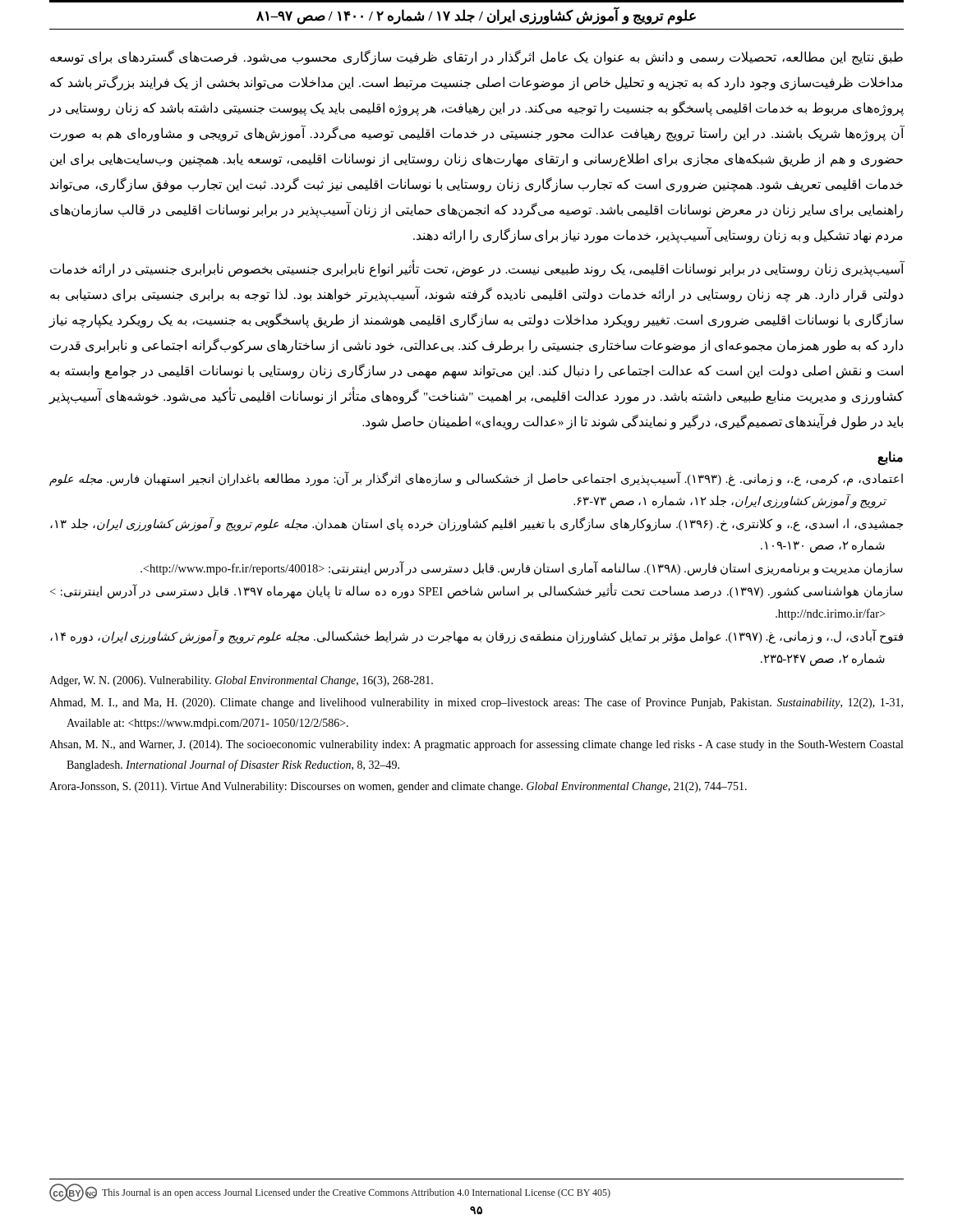953x1232 pixels.
Task: Find the element starting "جمشیدی، ا، اسدی، ع.، و کلانتری، خ."
Action: coord(476,535)
